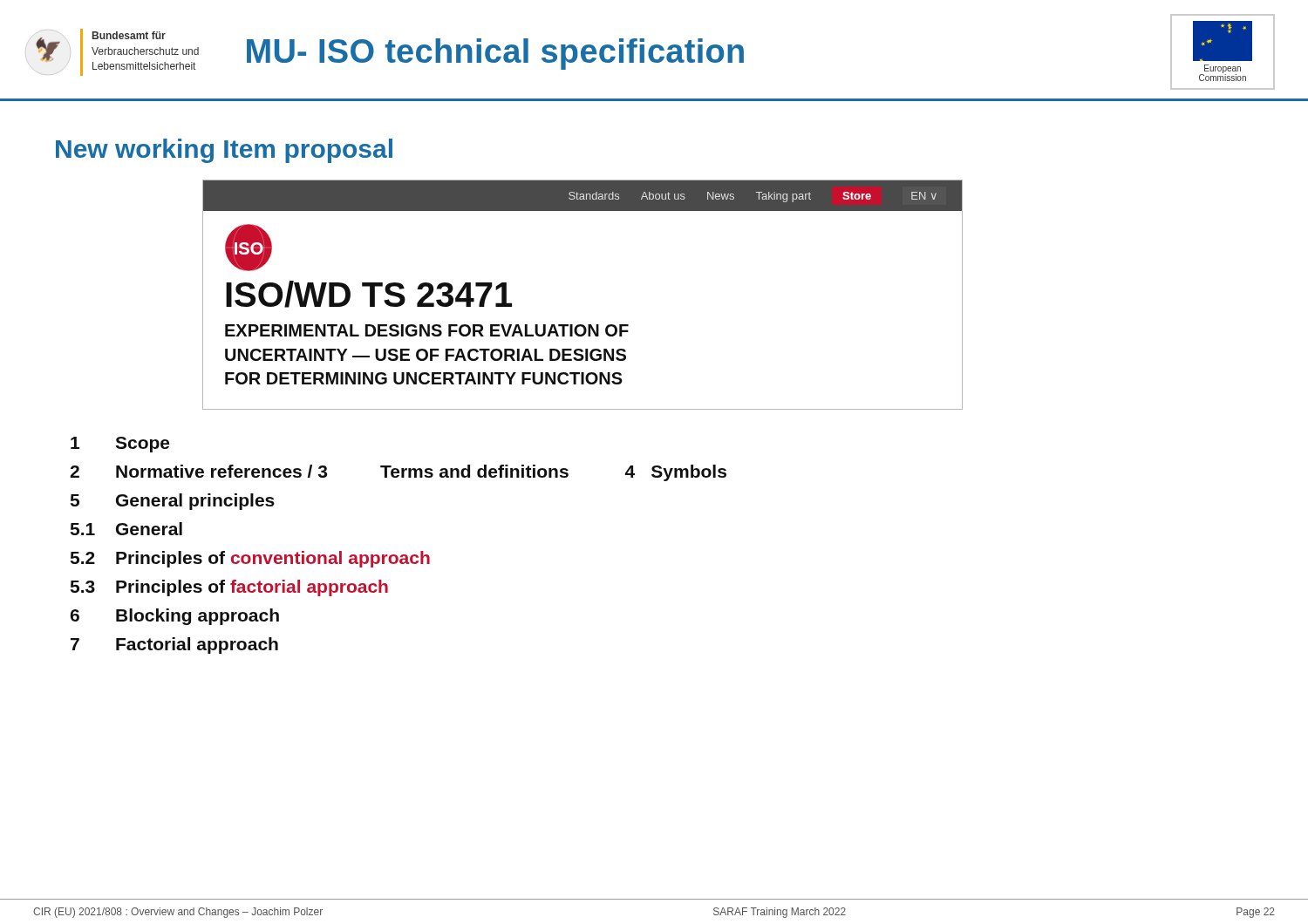Where does it say "7 Factorial approach"?
The image size is (1308, 924).
174,644
